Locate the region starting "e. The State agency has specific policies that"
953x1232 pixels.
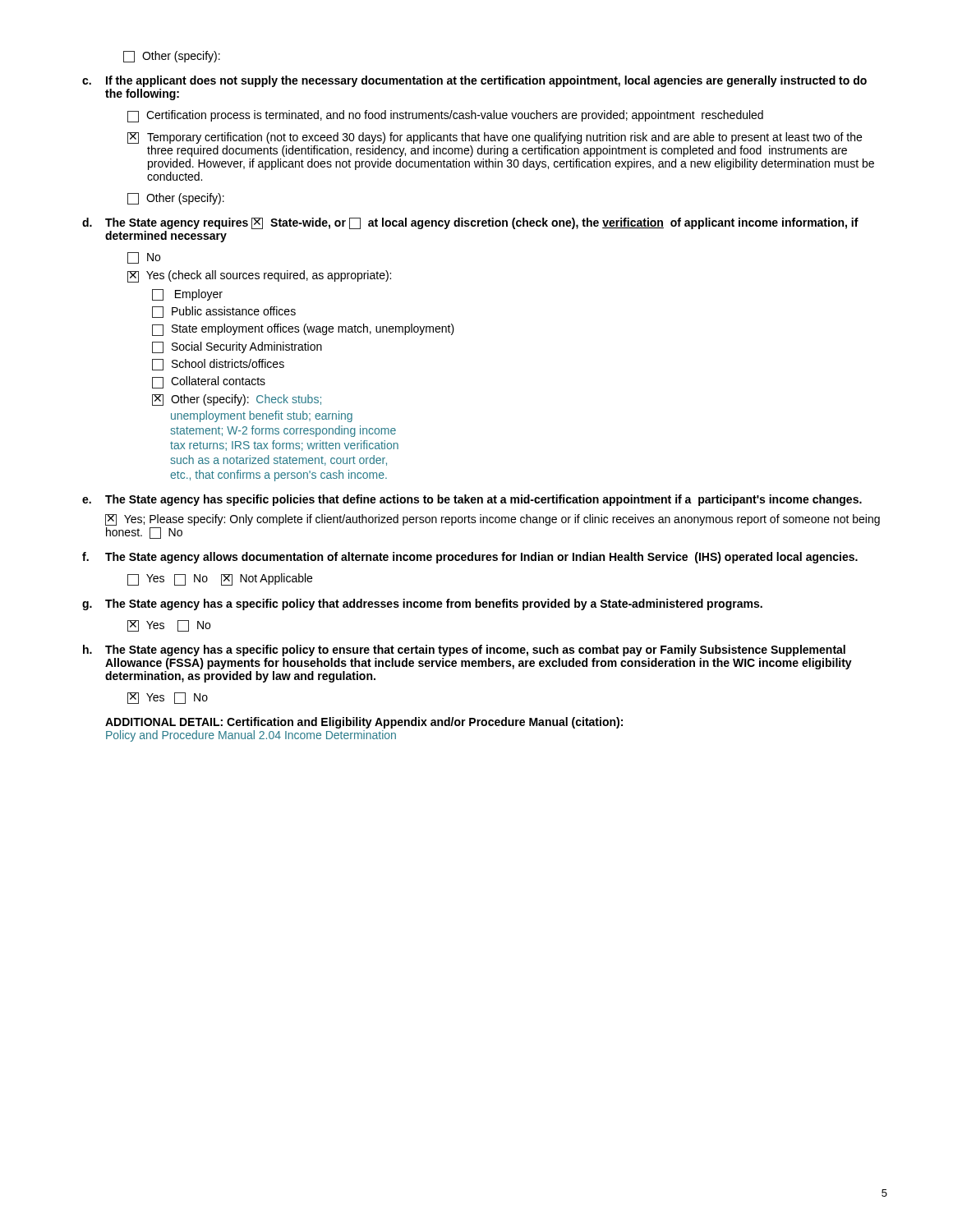coord(472,499)
